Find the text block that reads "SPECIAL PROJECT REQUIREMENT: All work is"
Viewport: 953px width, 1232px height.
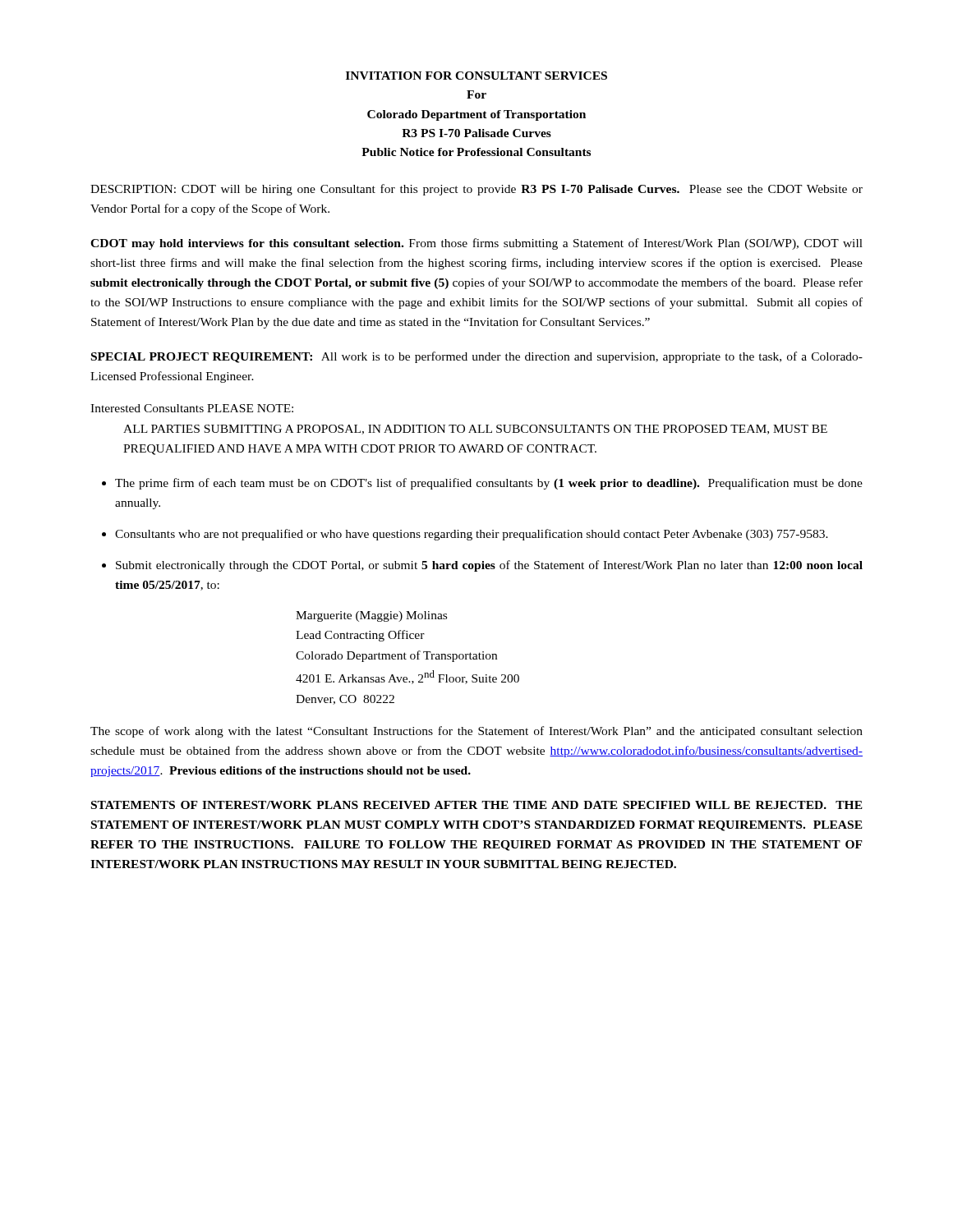coord(476,366)
